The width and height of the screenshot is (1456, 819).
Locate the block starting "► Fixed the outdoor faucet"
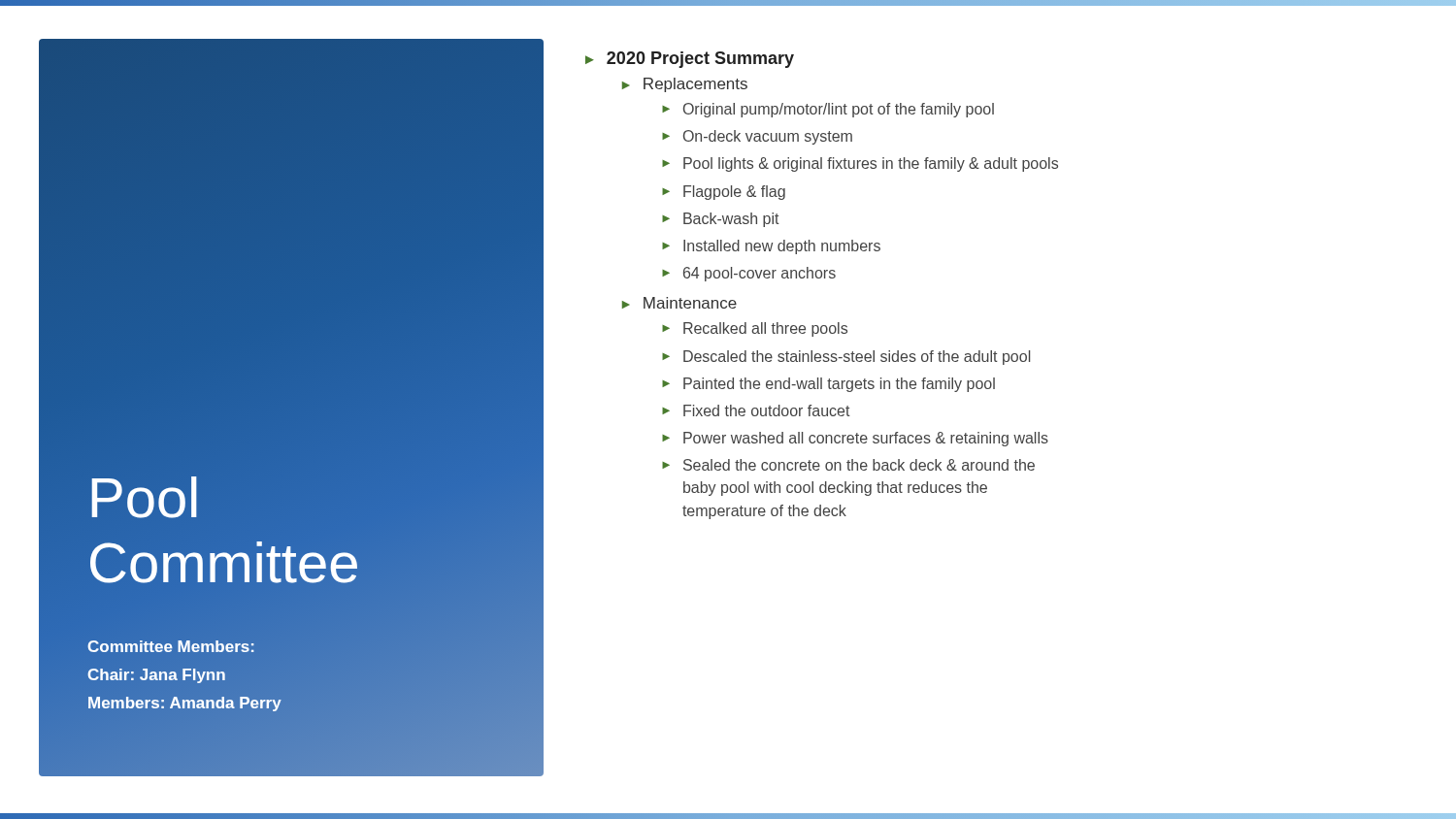pos(755,411)
